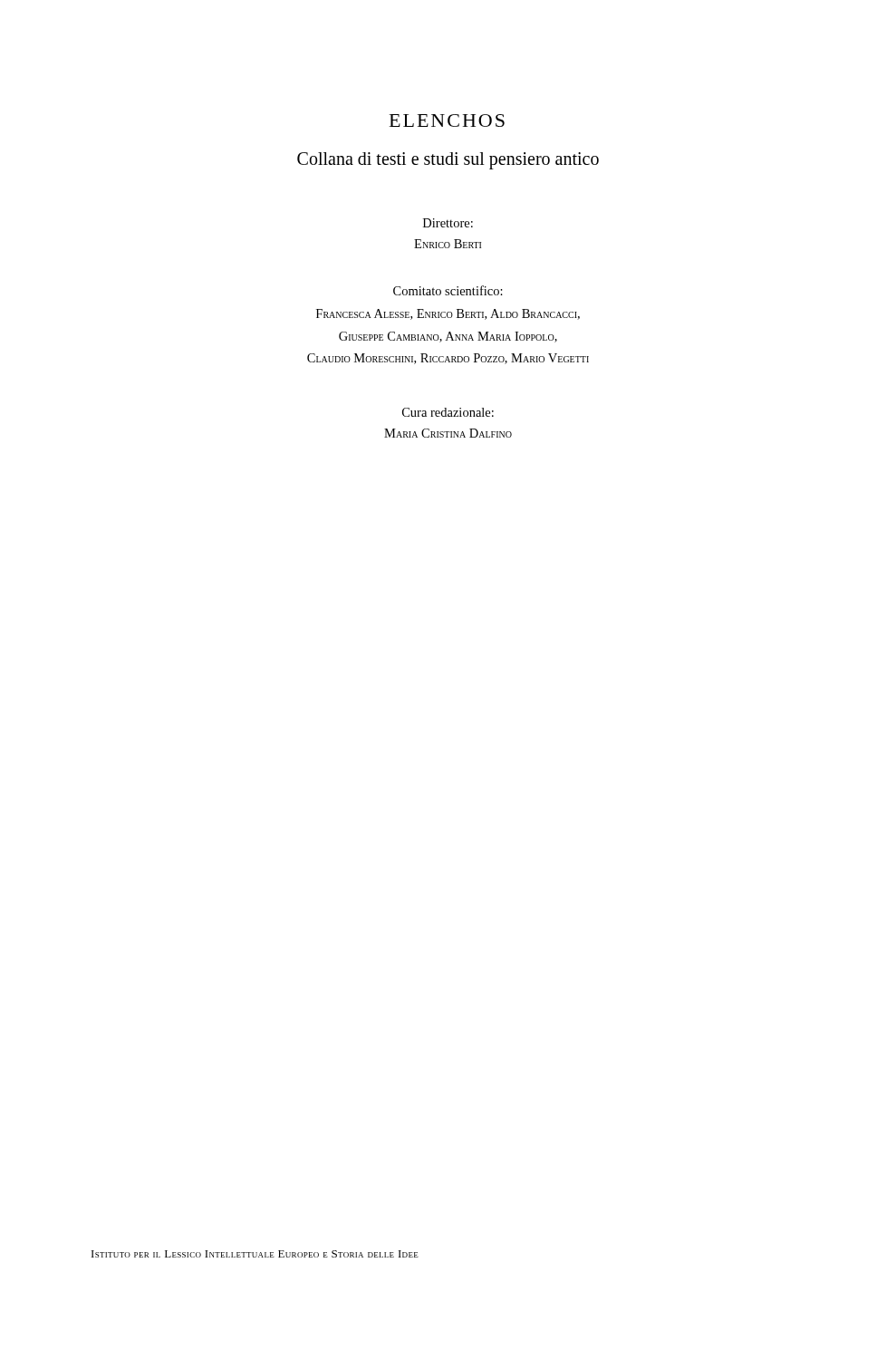The image size is (896, 1359).
Task: Locate the text that says "Cura redazionale: Maria Cristina Dalfino"
Action: [x=448, y=423]
